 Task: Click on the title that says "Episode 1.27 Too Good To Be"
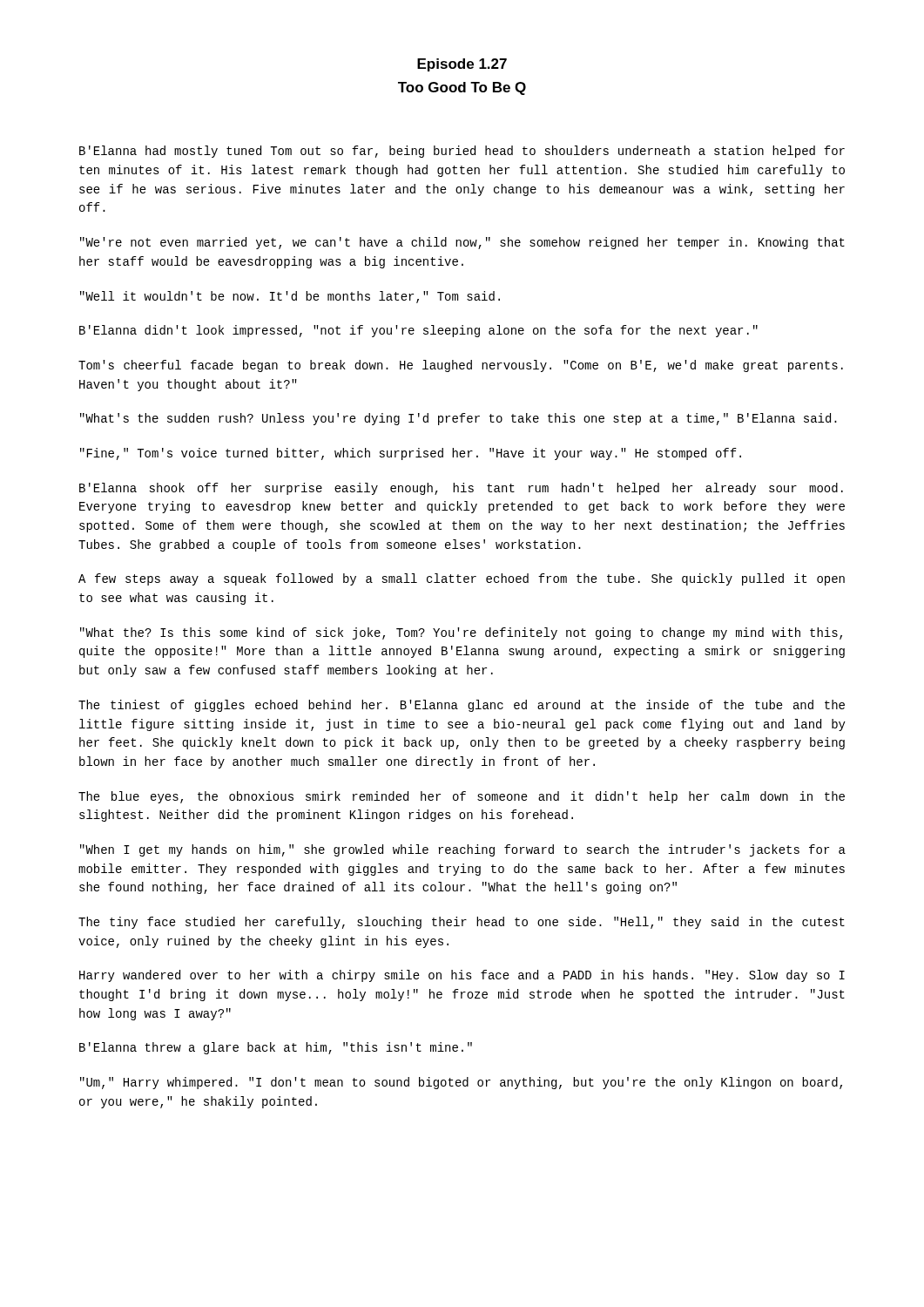(462, 76)
